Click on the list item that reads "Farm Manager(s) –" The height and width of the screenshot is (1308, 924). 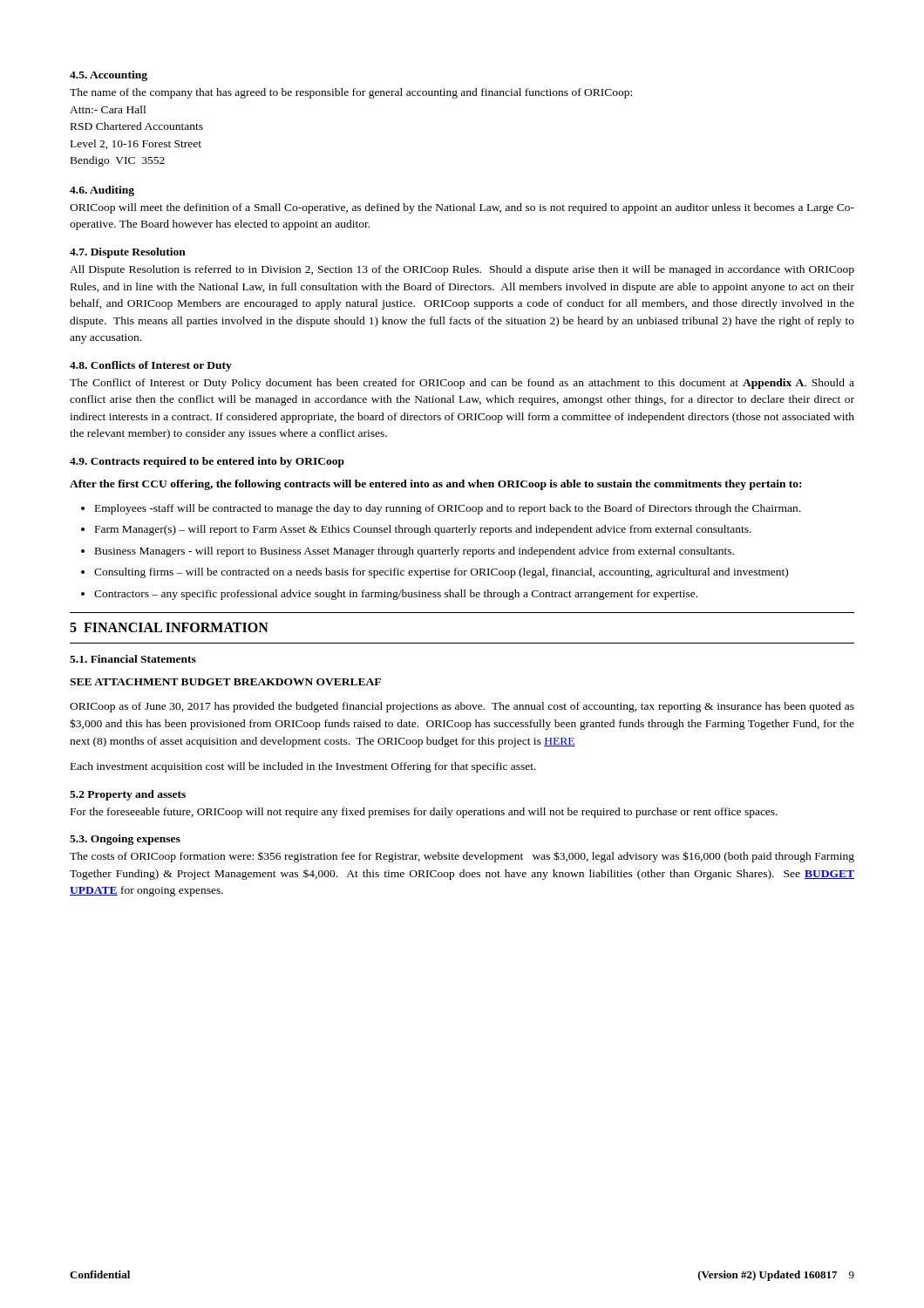[x=423, y=529]
